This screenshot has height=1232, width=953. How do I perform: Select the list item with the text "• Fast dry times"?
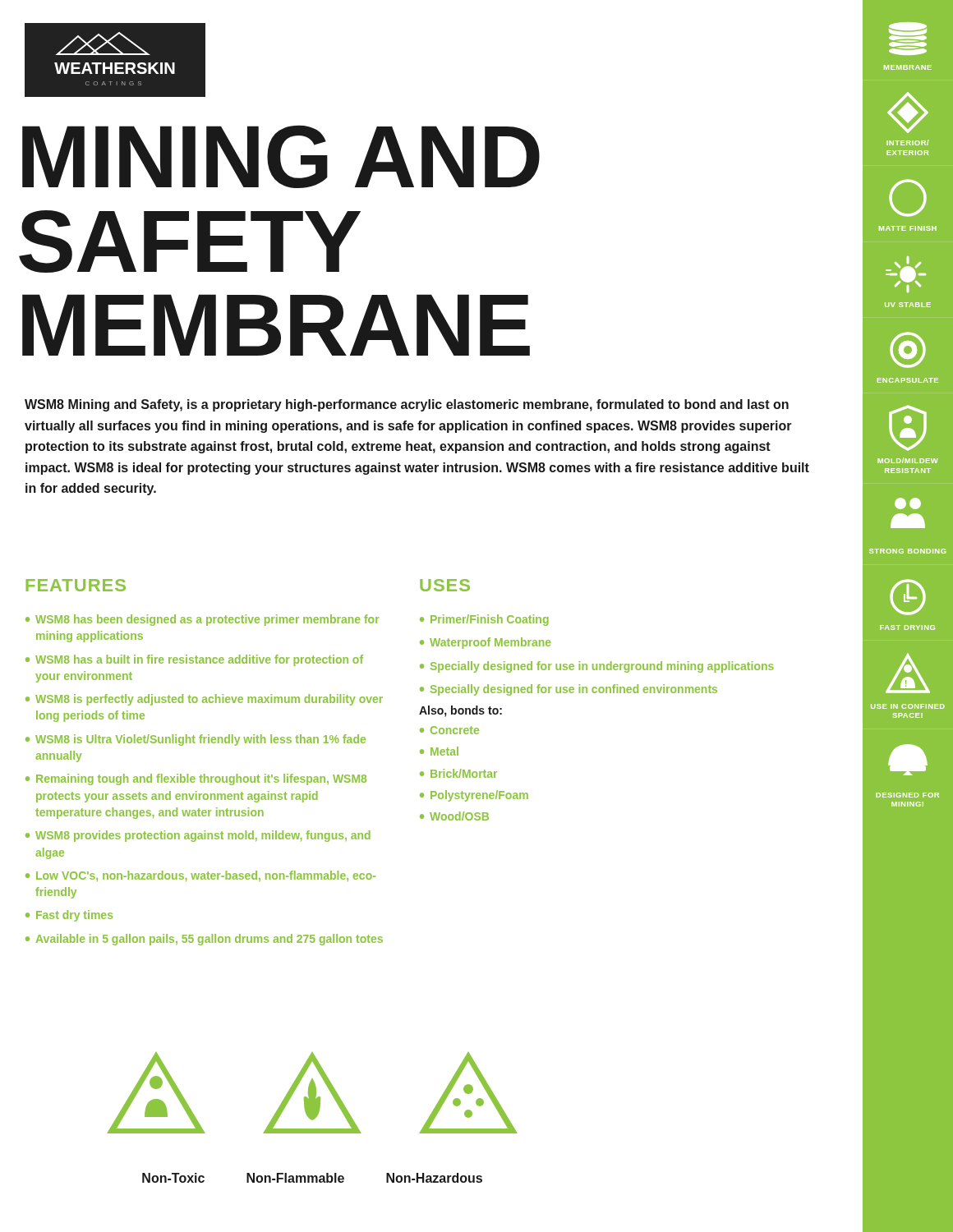[x=69, y=915]
